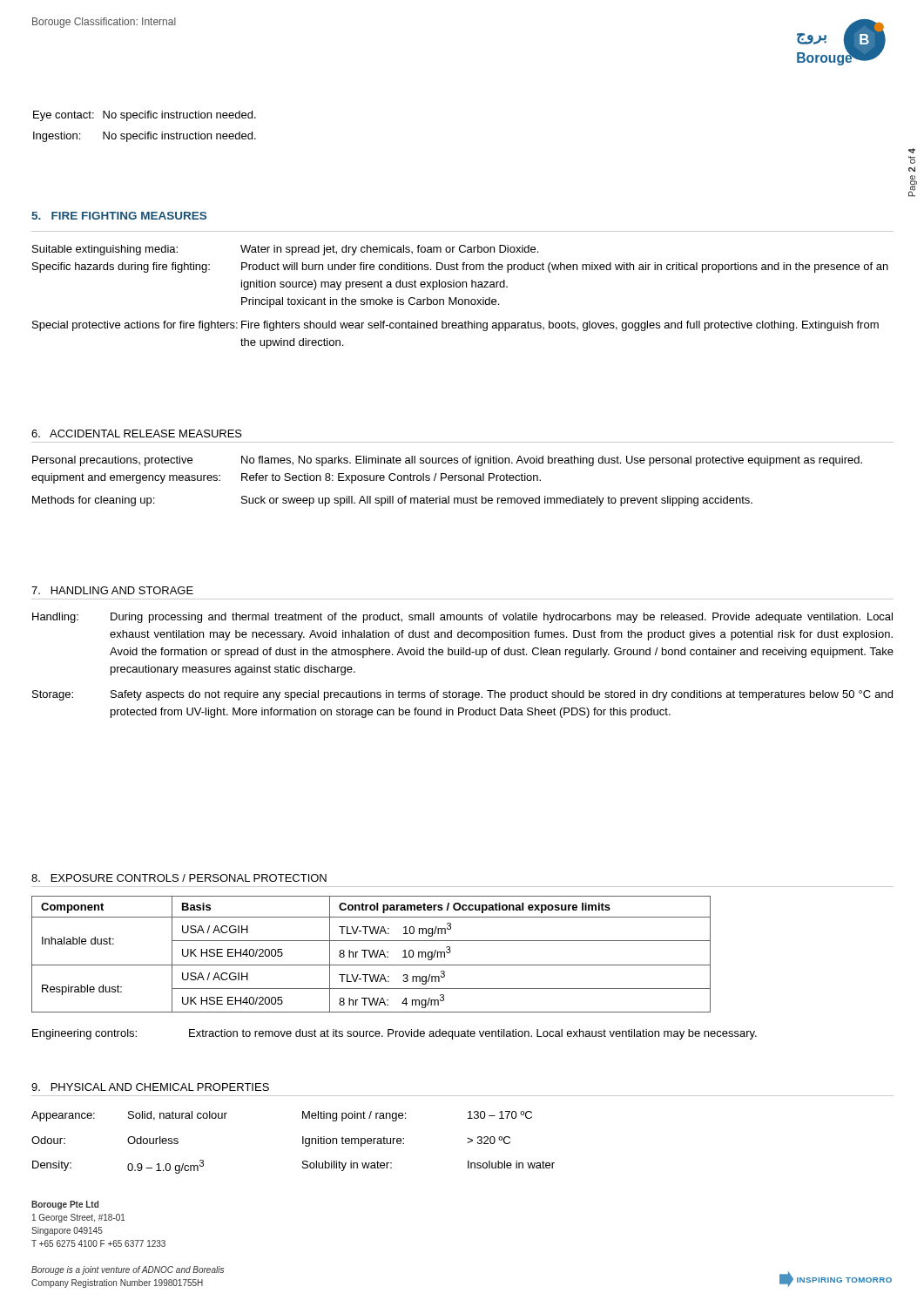Select the text block starting "Eye contact: No specific instruction needed. Ingestion:"

click(x=144, y=126)
